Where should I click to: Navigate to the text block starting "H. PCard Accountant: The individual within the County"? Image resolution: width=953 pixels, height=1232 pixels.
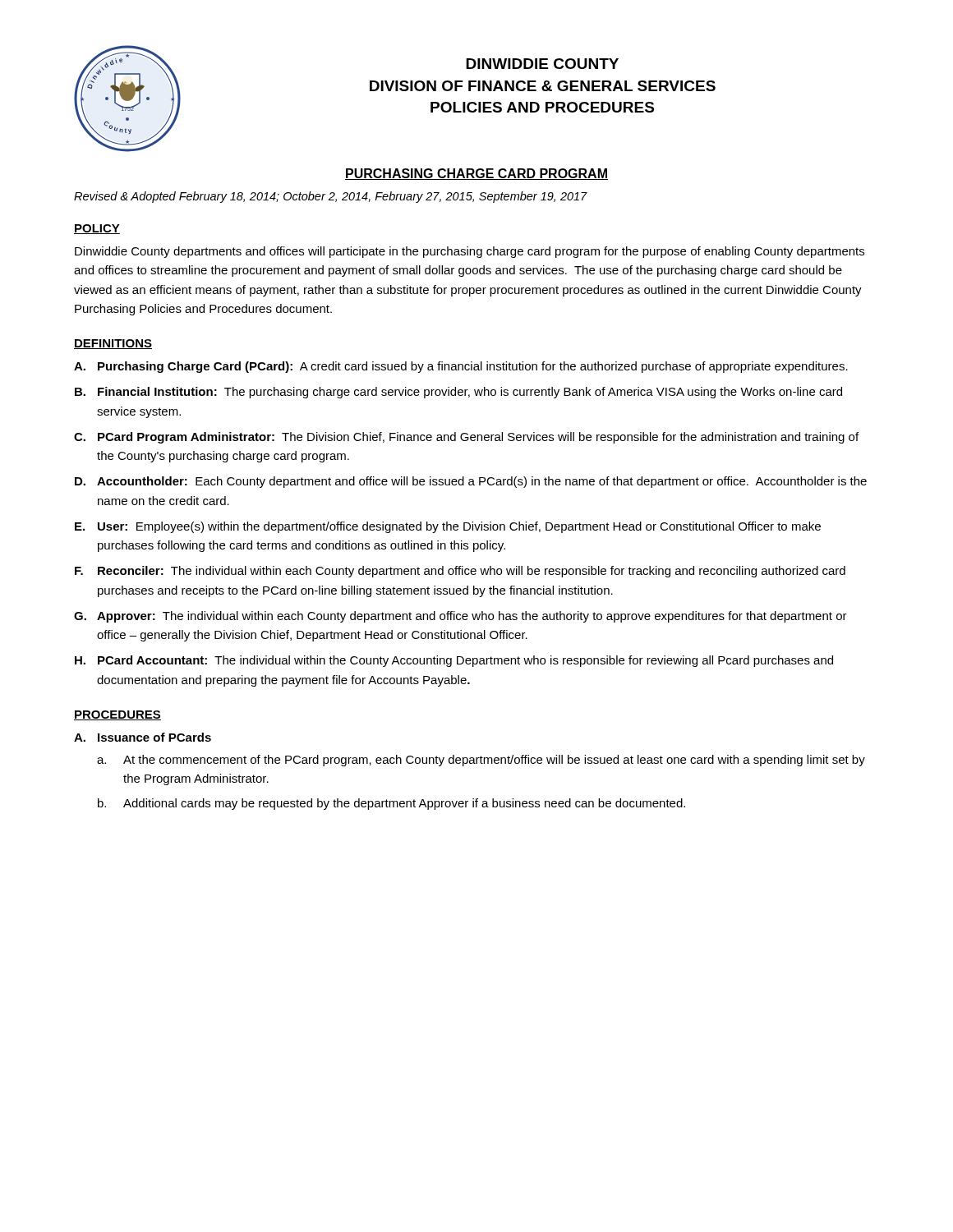[x=476, y=670]
